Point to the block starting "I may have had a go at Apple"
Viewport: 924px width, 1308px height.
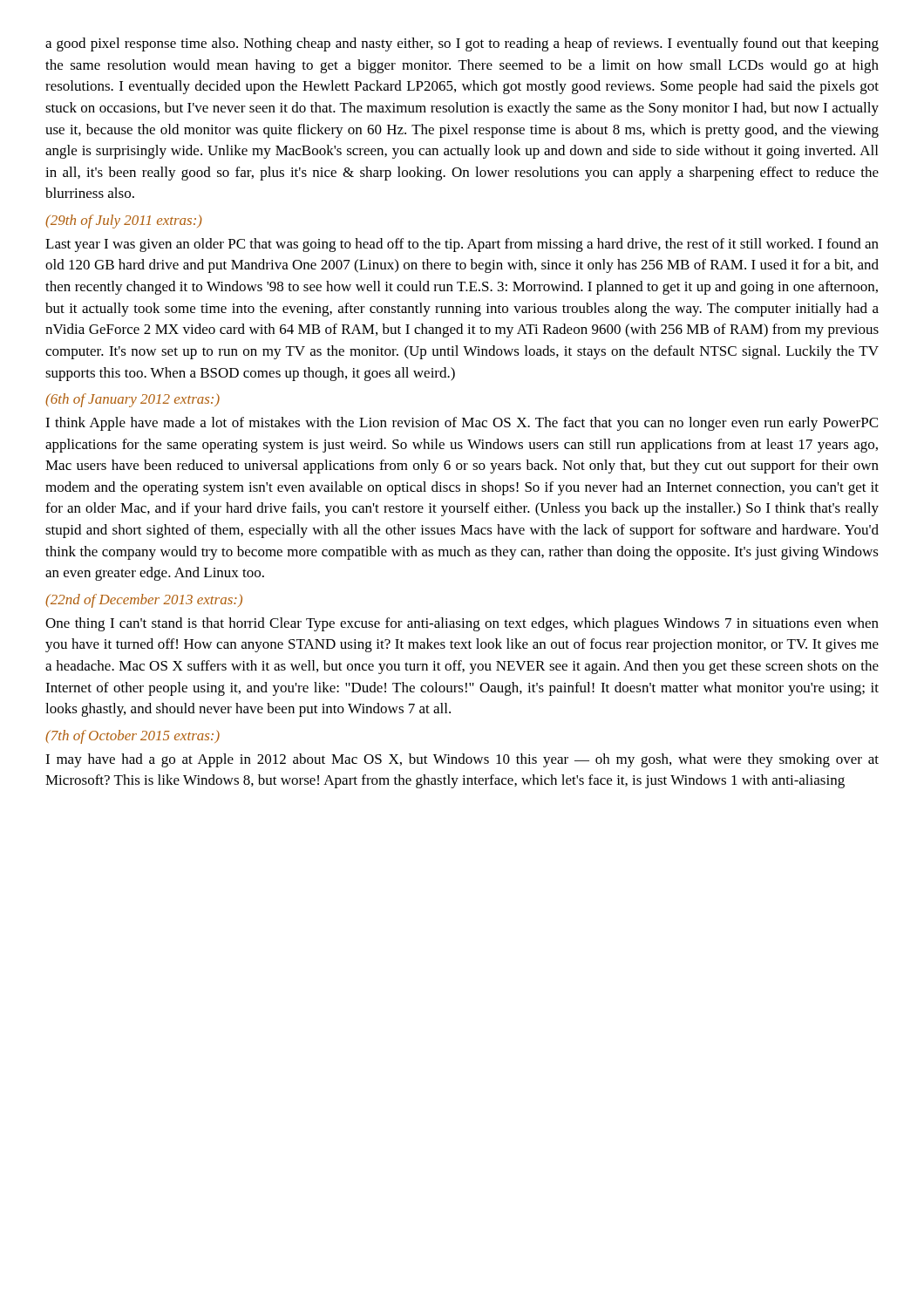coord(462,769)
